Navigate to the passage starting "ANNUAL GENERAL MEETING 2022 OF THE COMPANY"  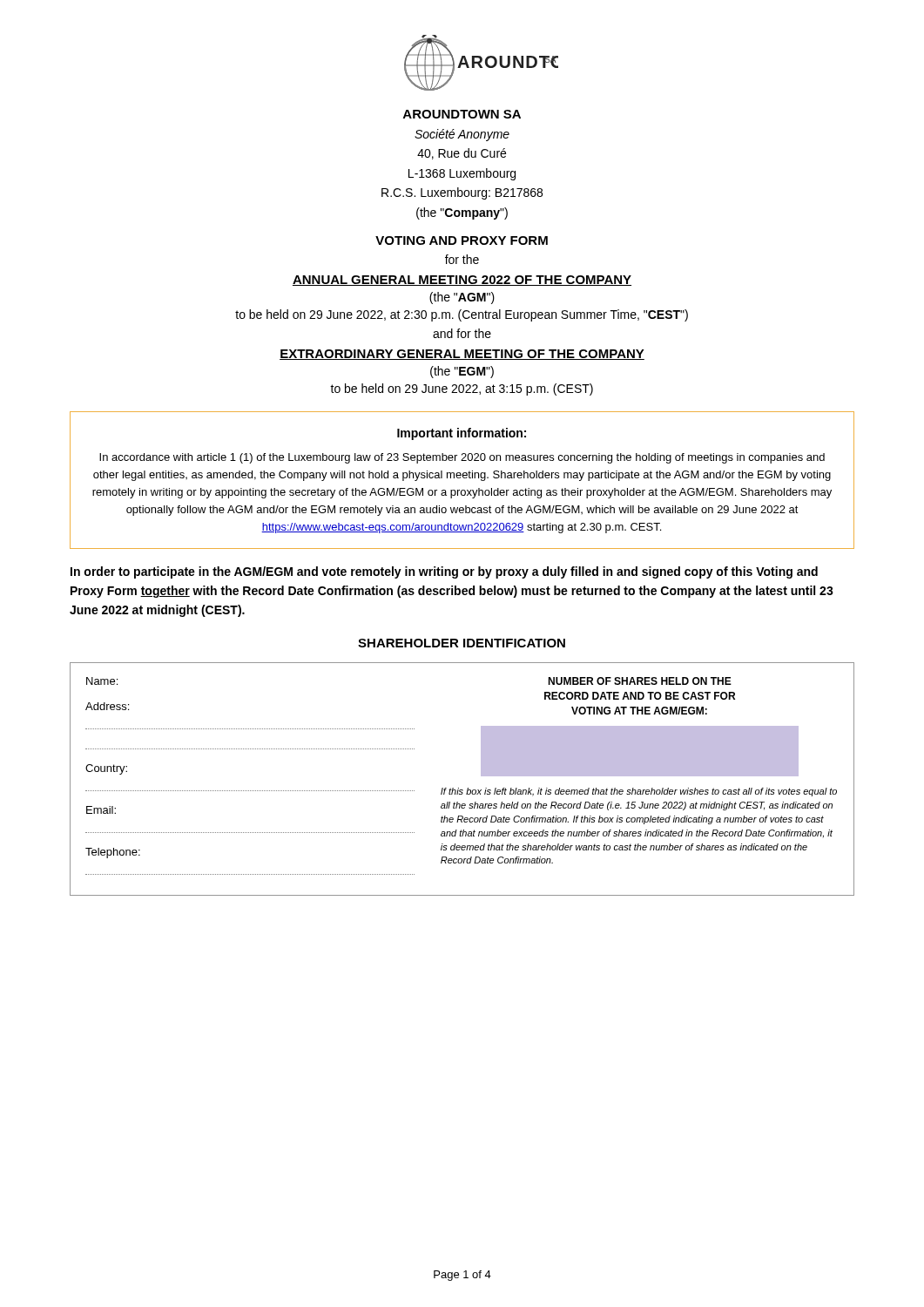click(x=462, y=279)
